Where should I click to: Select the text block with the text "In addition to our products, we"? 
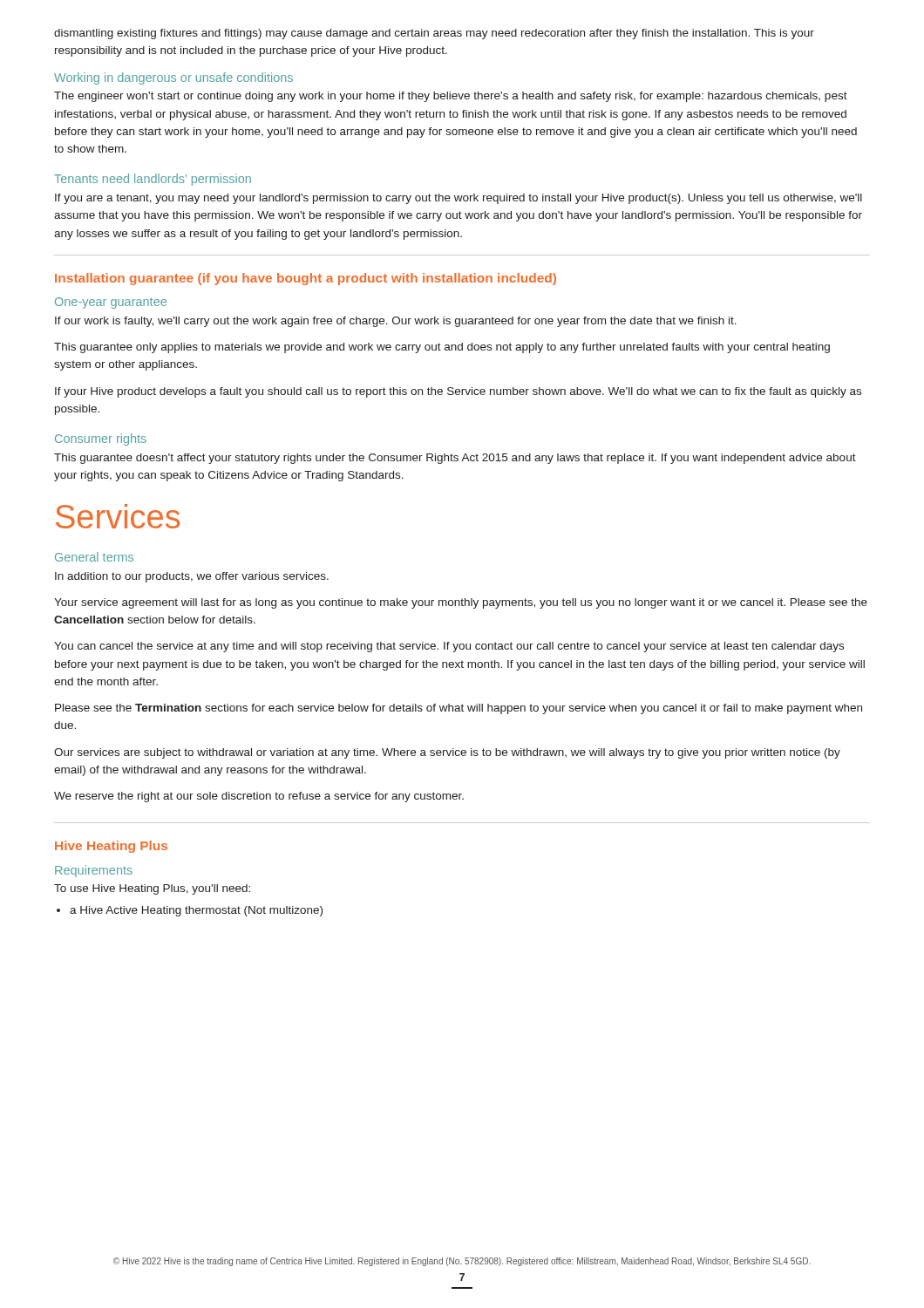pyautogui.click(x=192, y=576)
